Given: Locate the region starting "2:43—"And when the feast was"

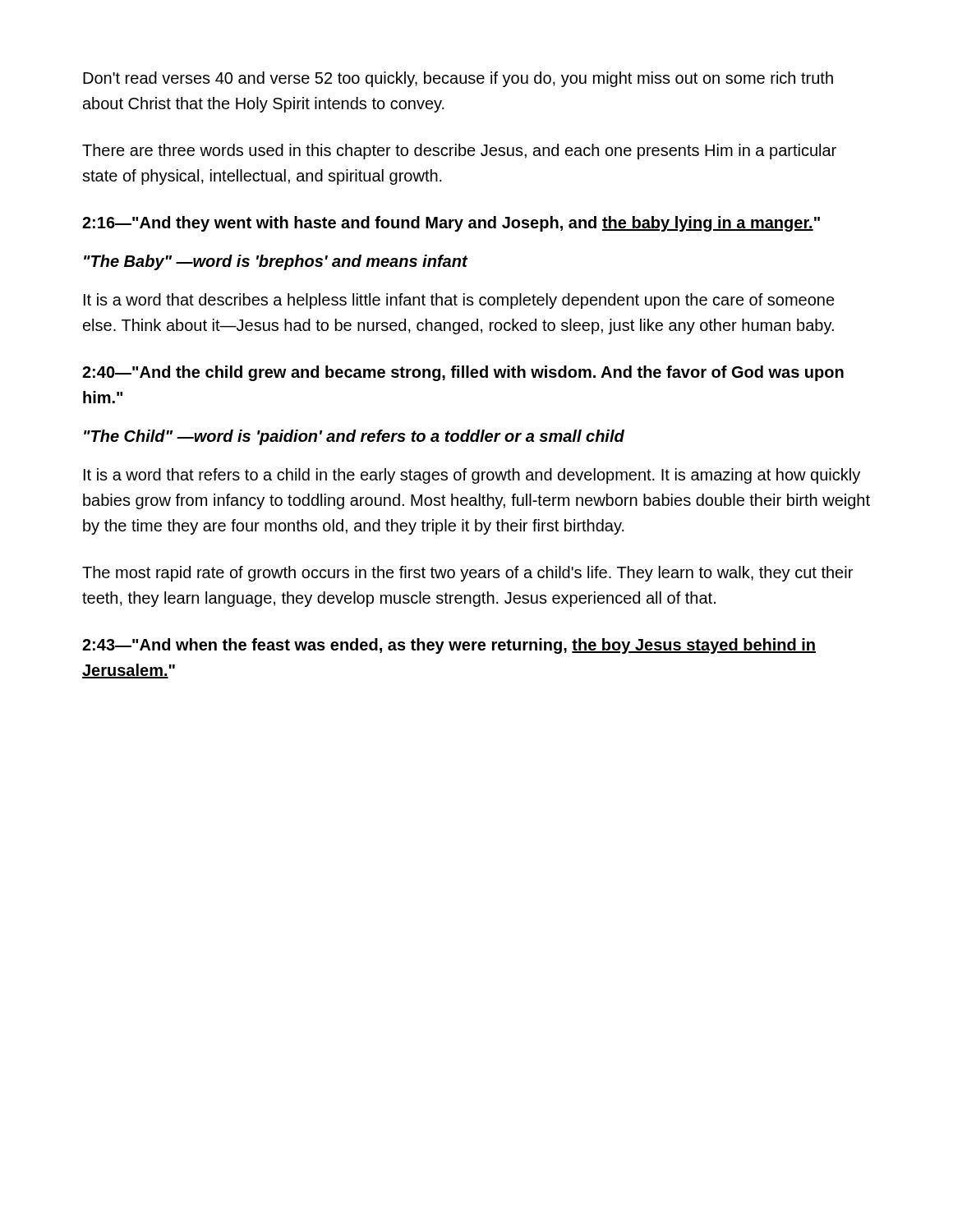Looking at the screenshot, I should [x=449, y=657].
